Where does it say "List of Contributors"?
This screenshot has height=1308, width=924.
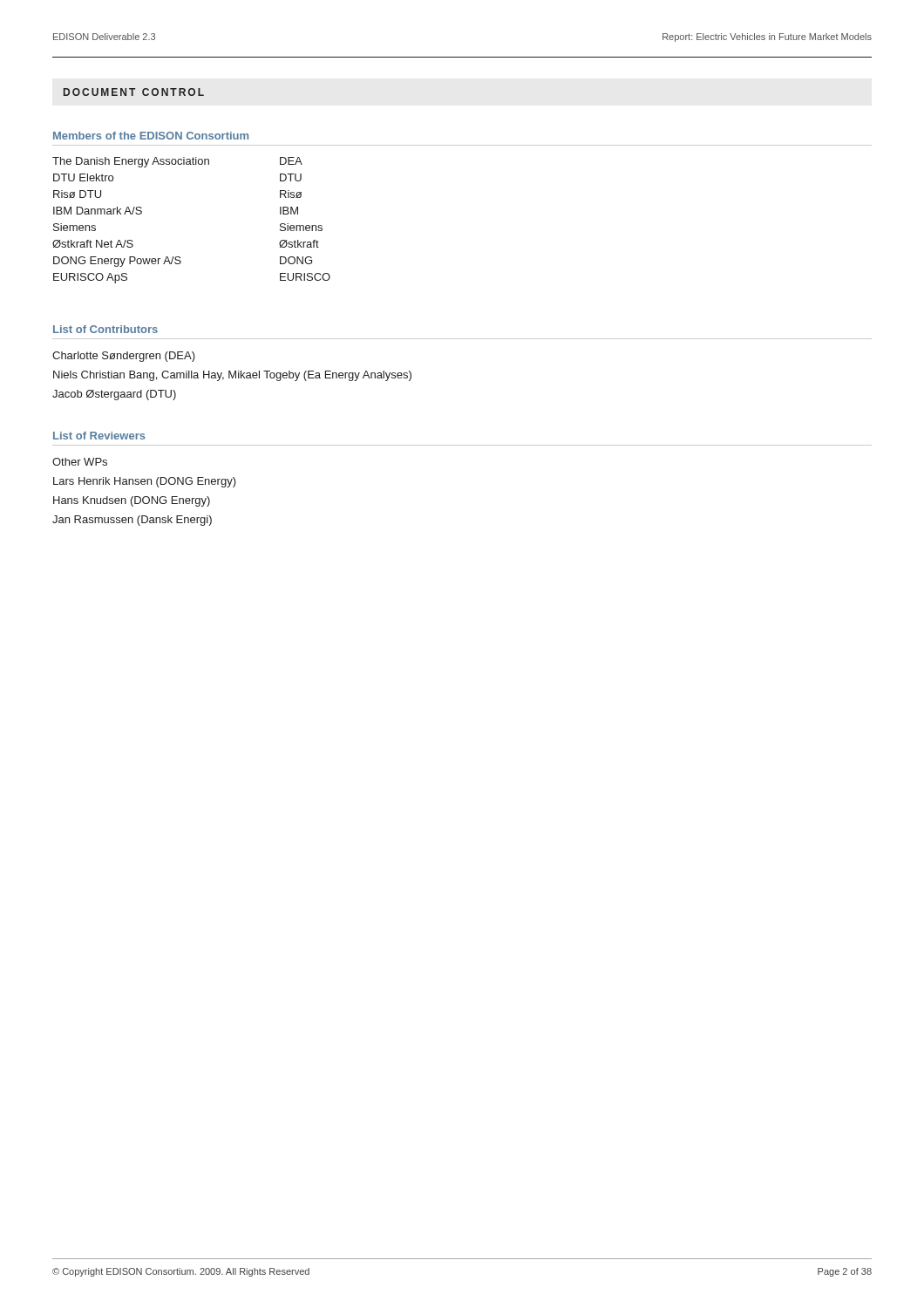pyautogui.click(x=105, y=329)
